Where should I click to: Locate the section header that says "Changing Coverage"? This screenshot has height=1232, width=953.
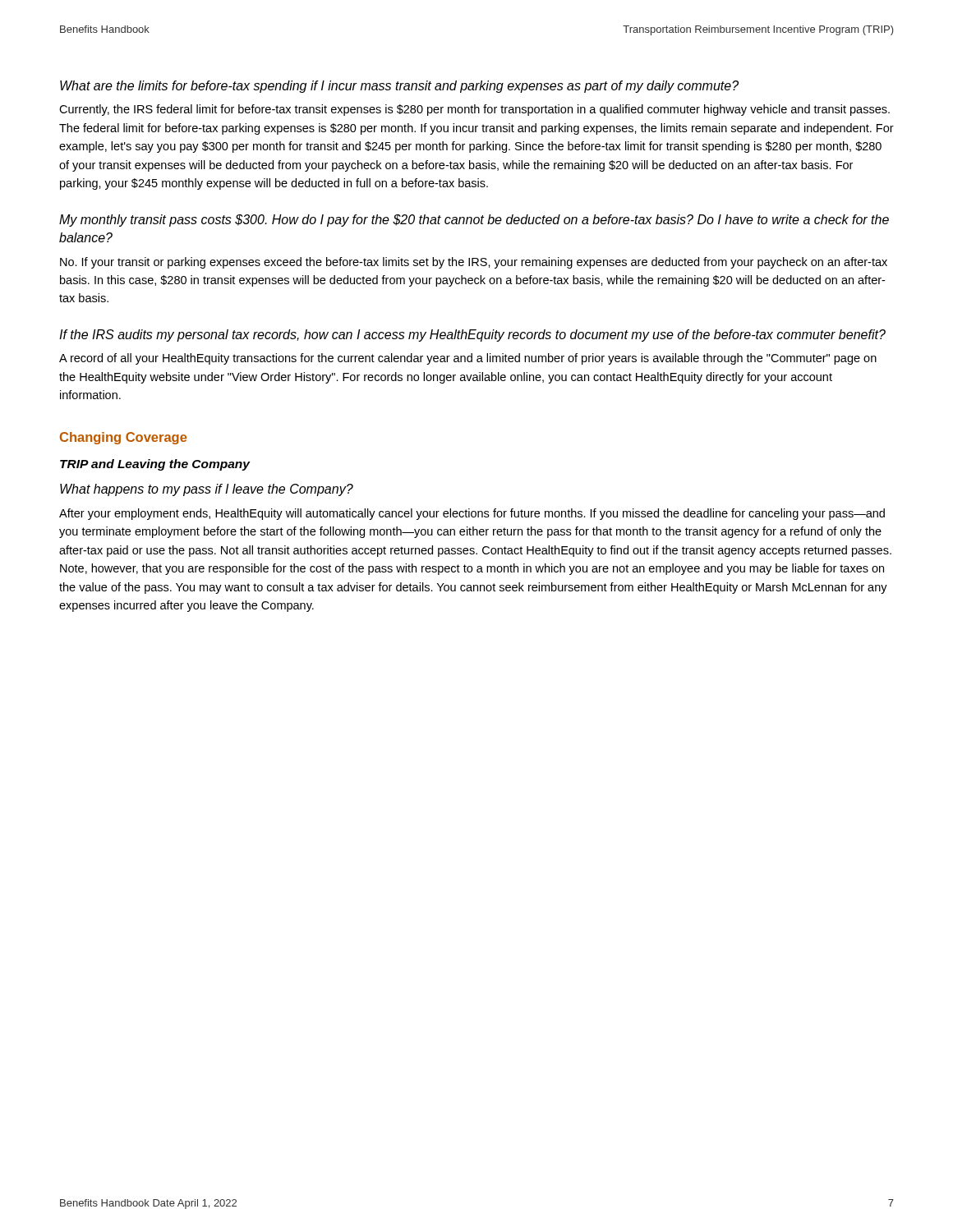123,437
